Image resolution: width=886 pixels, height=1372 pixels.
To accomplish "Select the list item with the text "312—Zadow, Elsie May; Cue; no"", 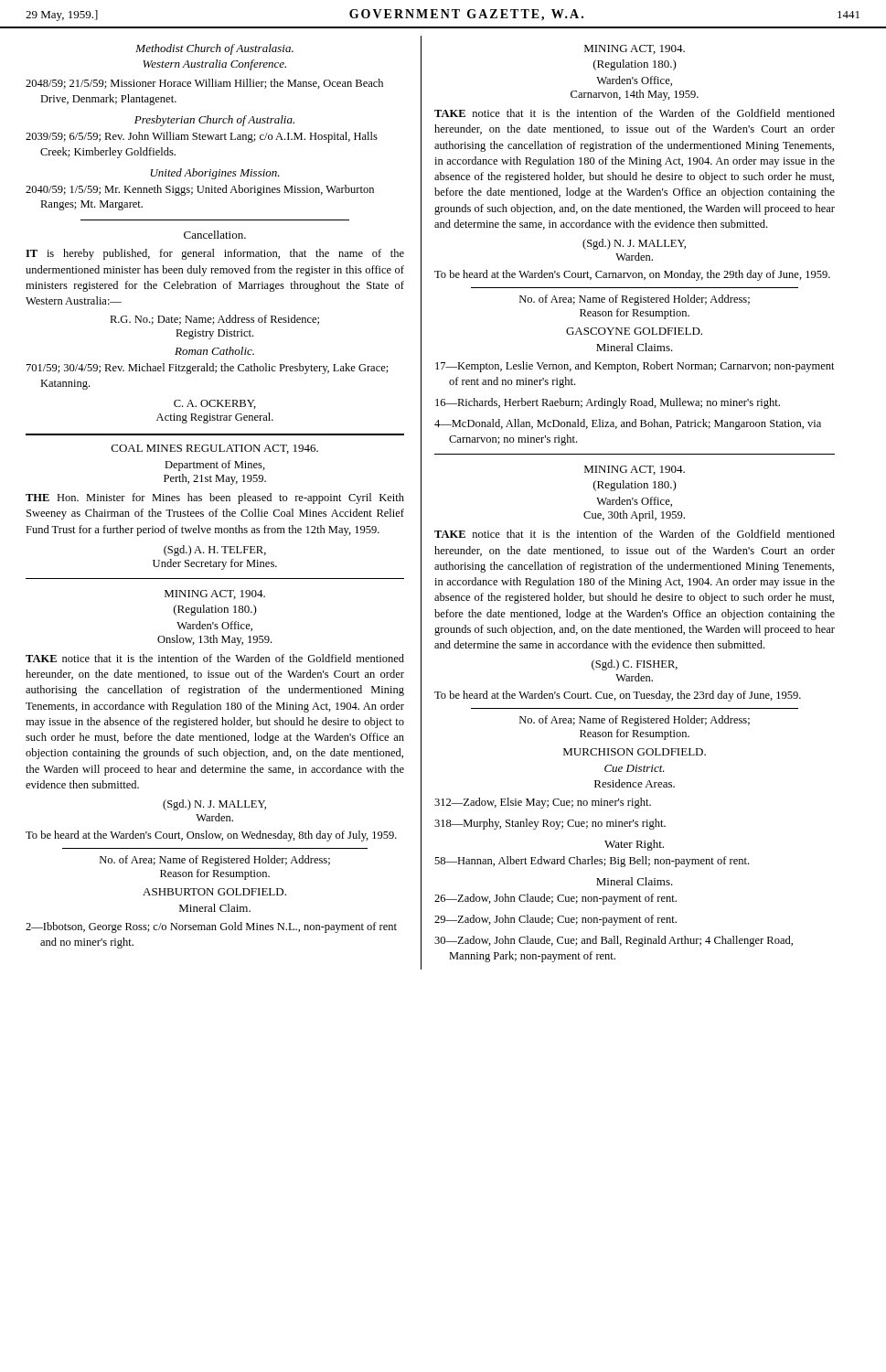I will (x=543, y=802).
